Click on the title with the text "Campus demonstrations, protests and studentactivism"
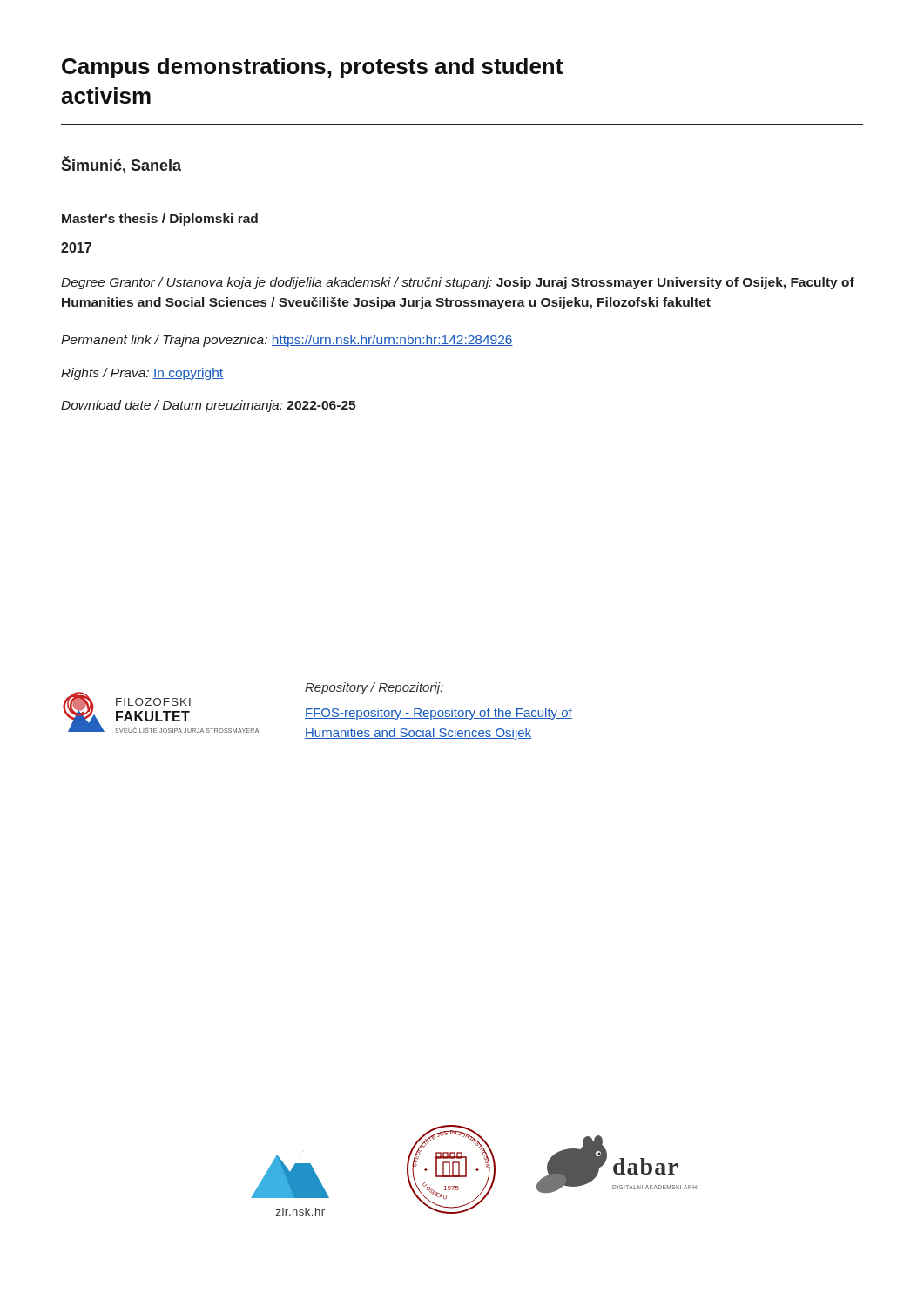Image resolution: width=924 pixels, height=1307 pixels. (x=462, y=82)
